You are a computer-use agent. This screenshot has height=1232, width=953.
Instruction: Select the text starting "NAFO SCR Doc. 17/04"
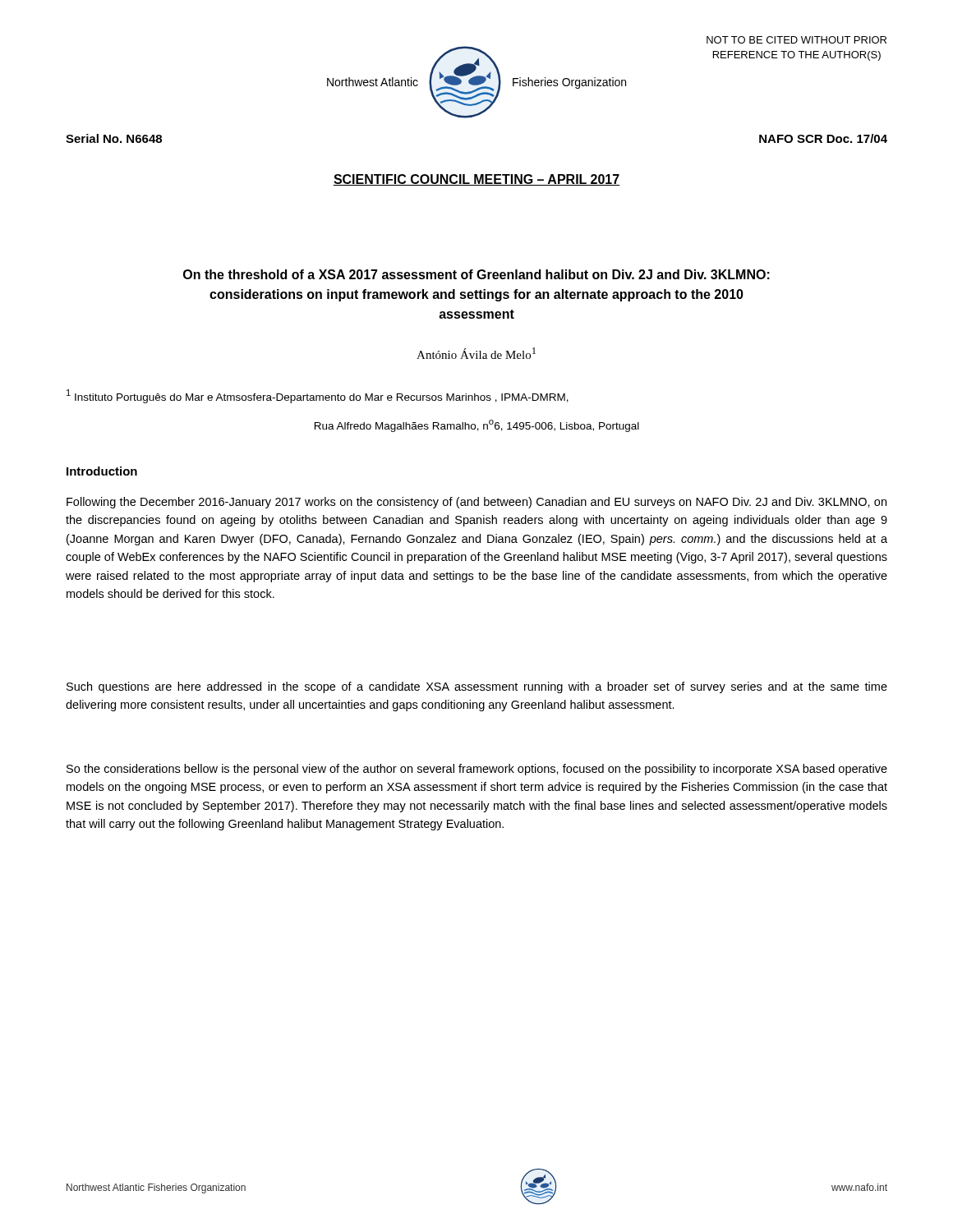coord(823,138)
